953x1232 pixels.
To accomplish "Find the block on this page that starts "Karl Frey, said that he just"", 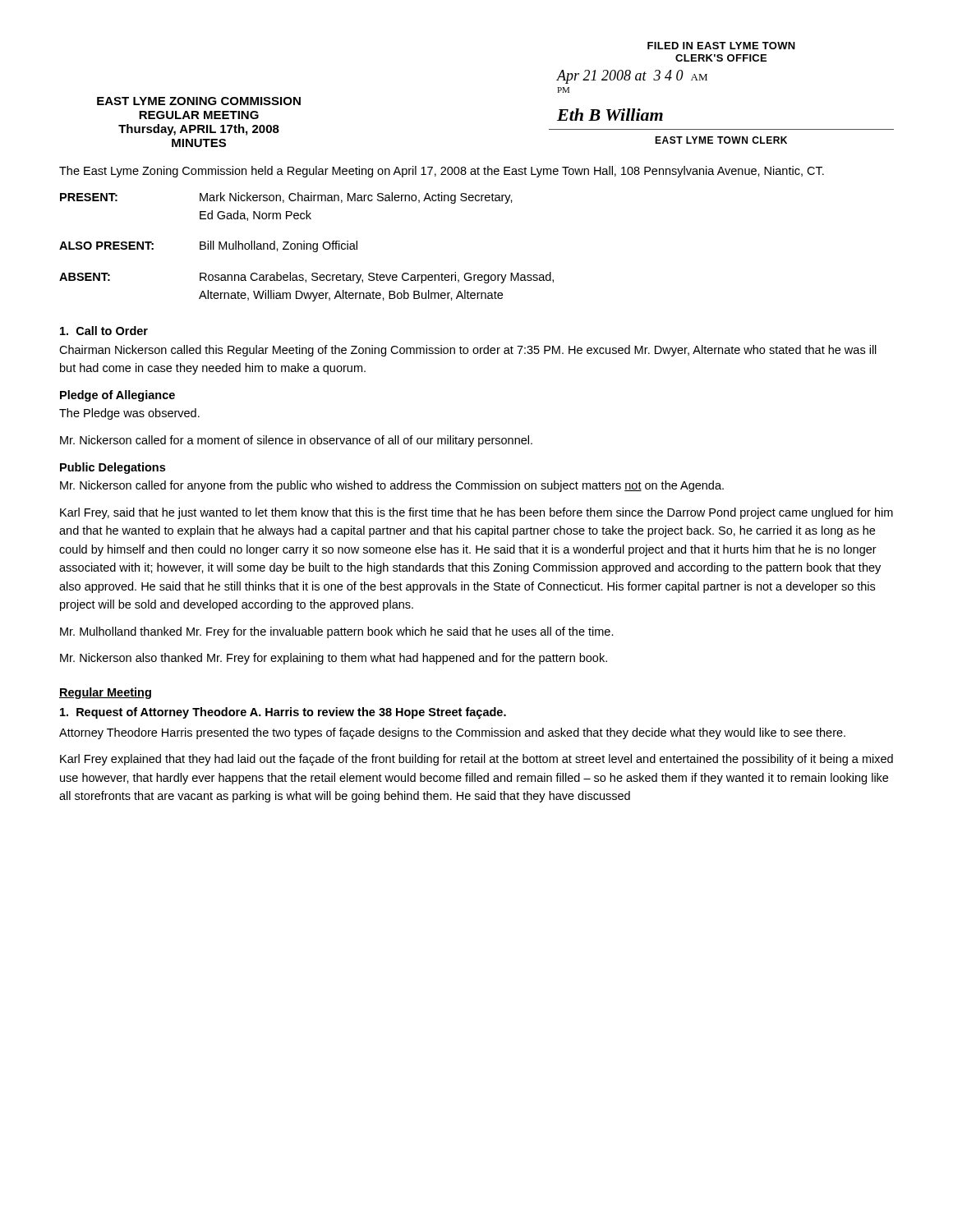I will pyautogui.click(x=476, y=559).
